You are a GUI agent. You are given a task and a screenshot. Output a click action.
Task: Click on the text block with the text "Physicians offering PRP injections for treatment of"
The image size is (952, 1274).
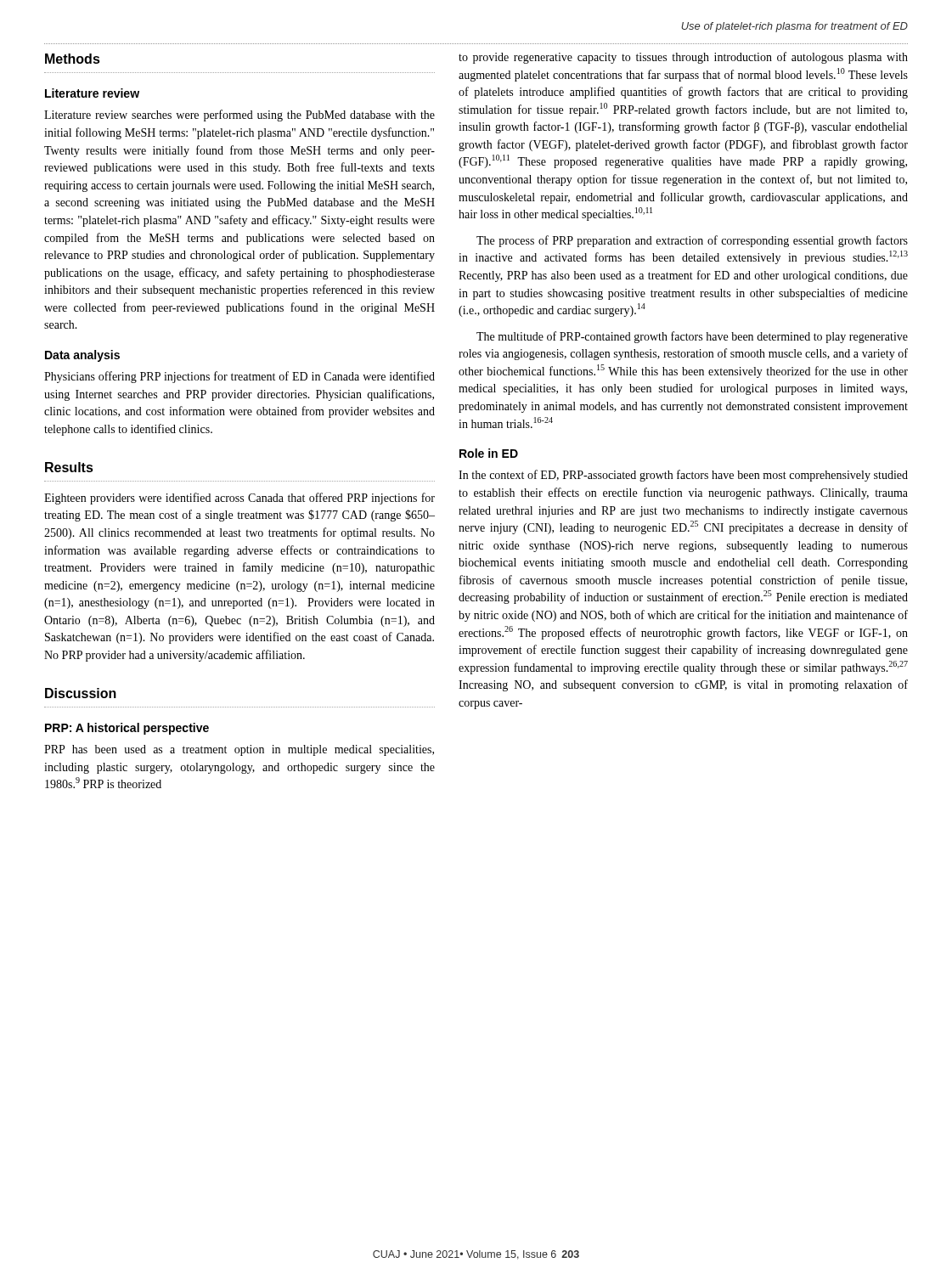239,403
